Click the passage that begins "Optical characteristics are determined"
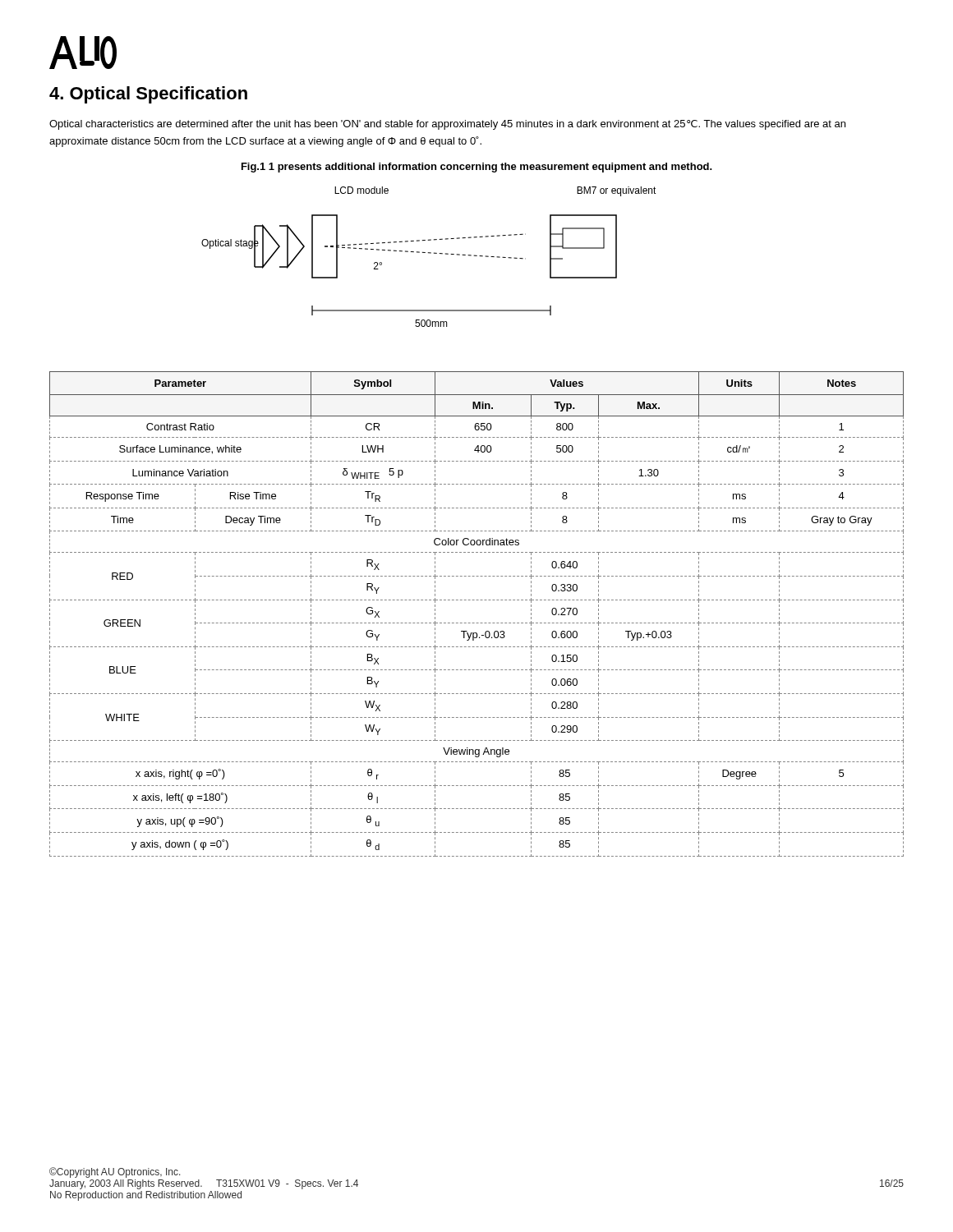 click(448, 132)
